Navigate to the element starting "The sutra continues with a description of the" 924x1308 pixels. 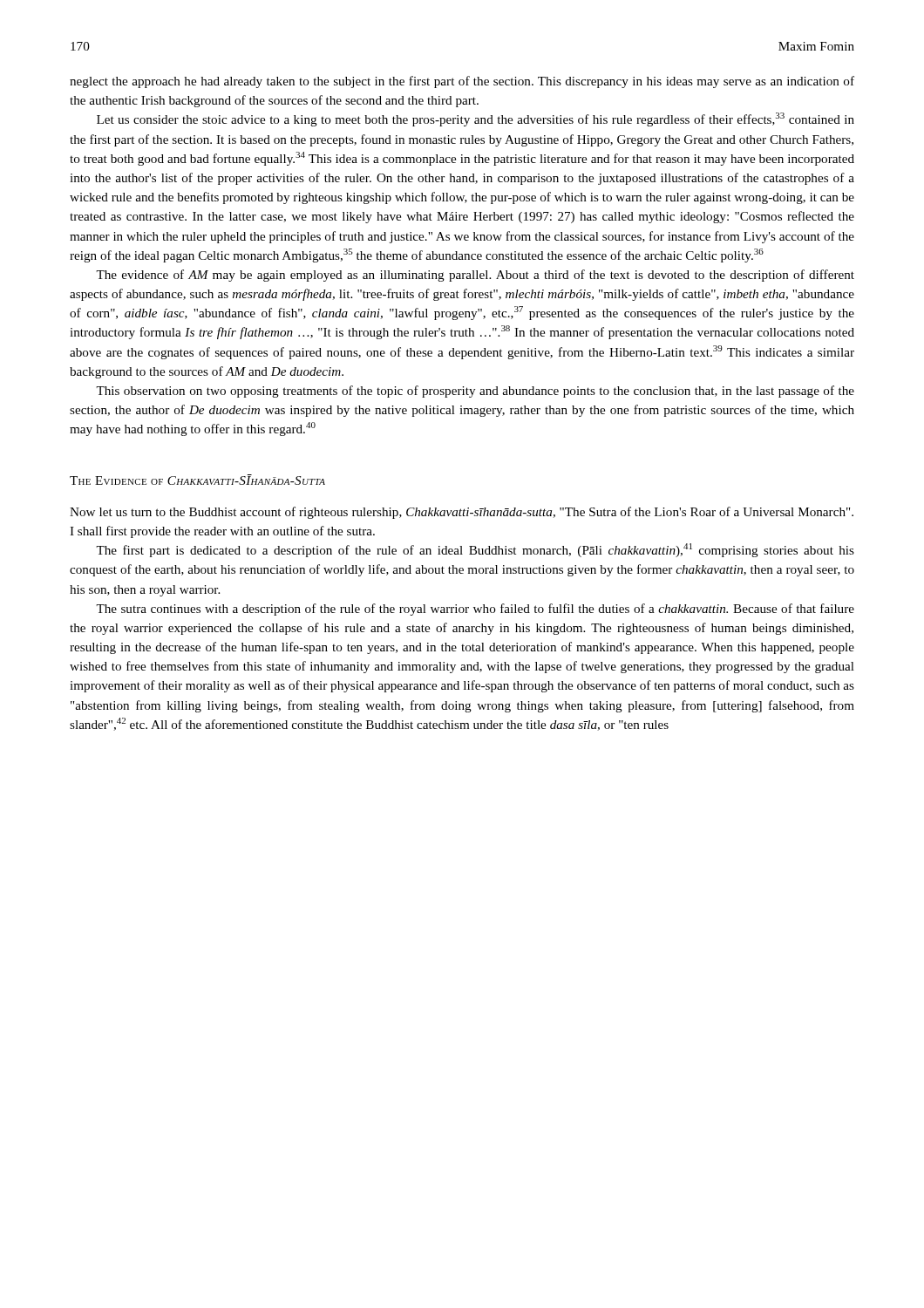[x=462, y=666]
